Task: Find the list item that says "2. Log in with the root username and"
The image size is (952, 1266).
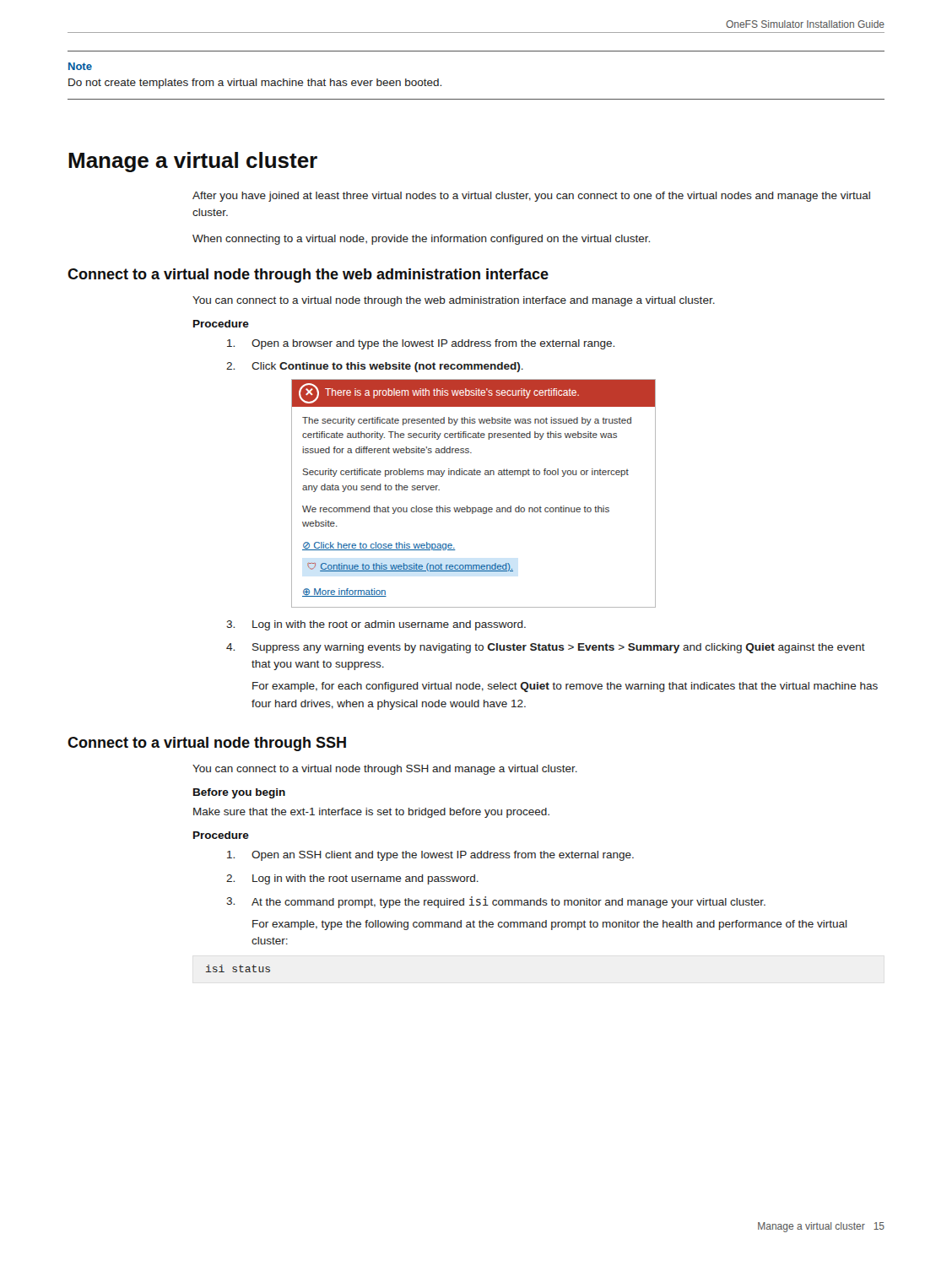Action: (x=352, y=879)
